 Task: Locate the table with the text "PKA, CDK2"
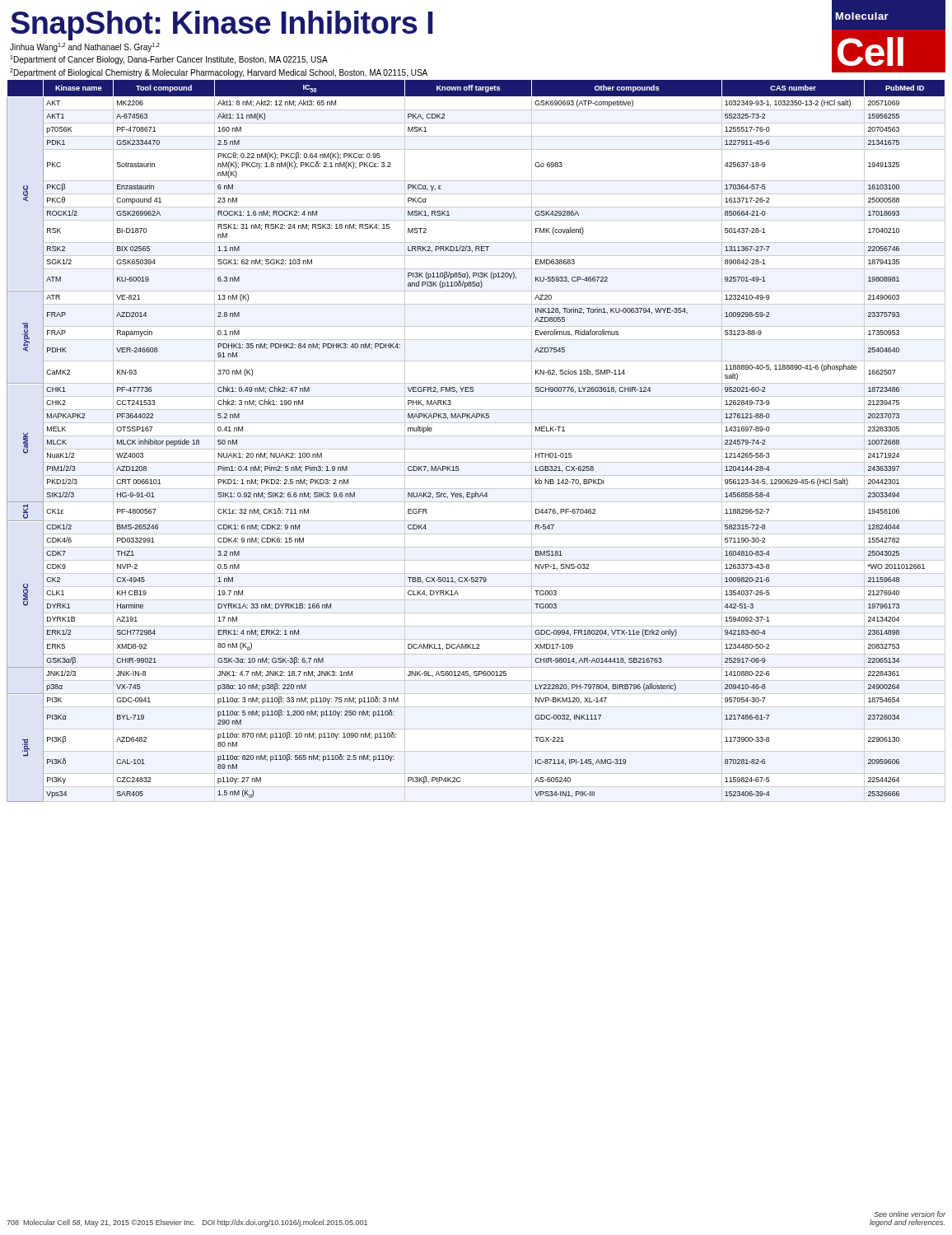(x=476, y=637)
